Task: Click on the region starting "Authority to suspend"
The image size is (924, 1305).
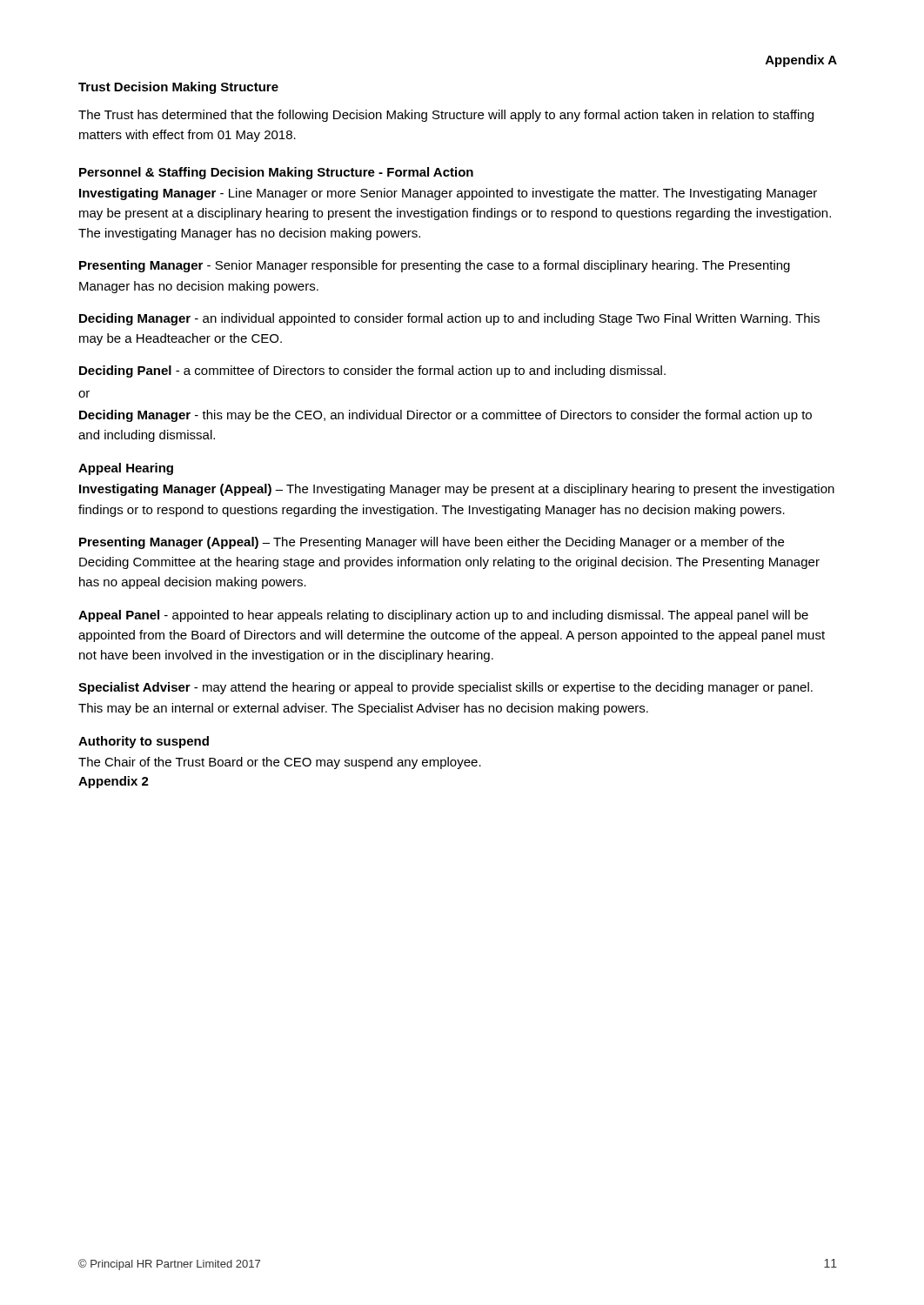Action: [x=144, y=741]
